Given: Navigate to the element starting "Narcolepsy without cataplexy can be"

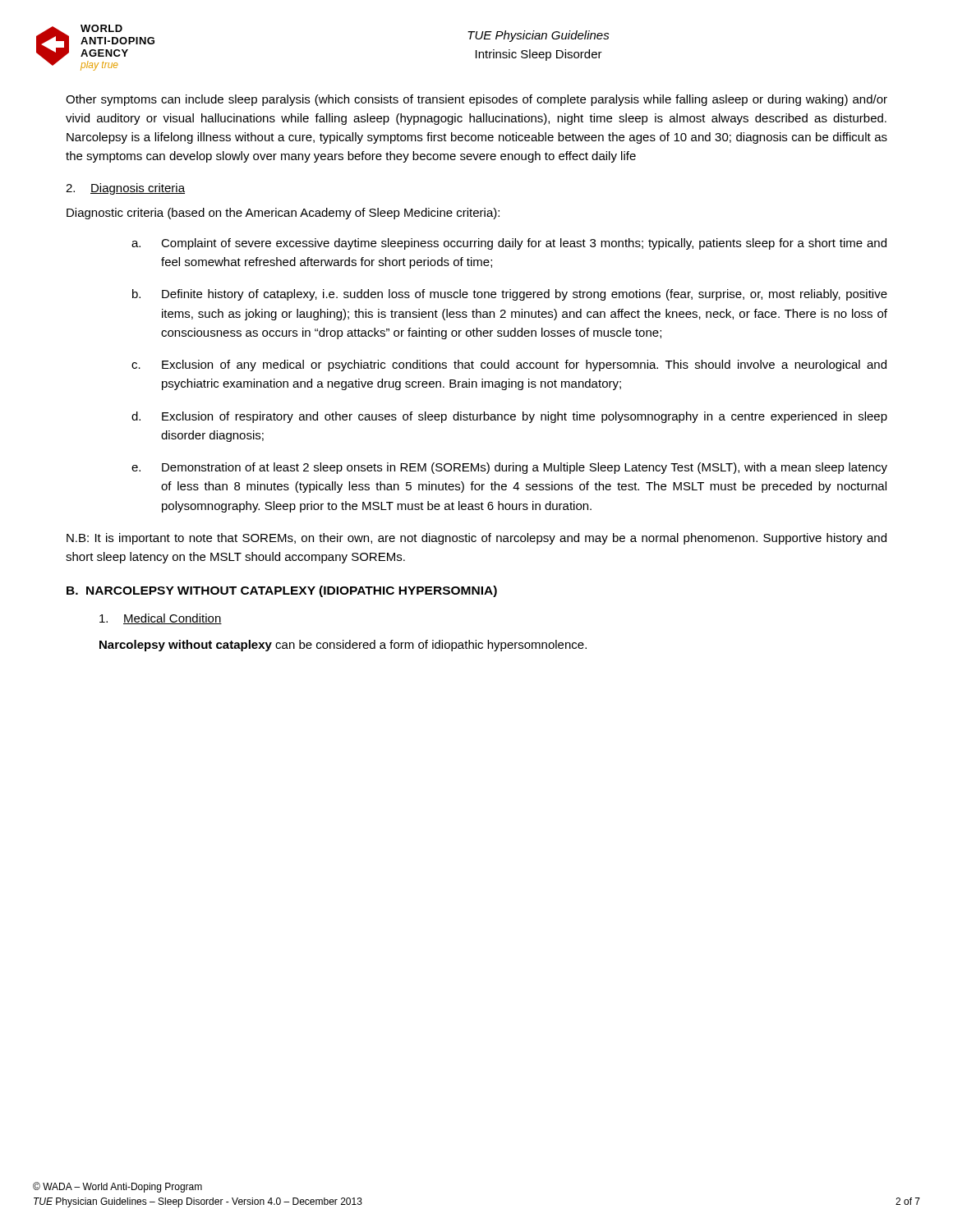Looking at the screenshot, I should click(343, 645).
